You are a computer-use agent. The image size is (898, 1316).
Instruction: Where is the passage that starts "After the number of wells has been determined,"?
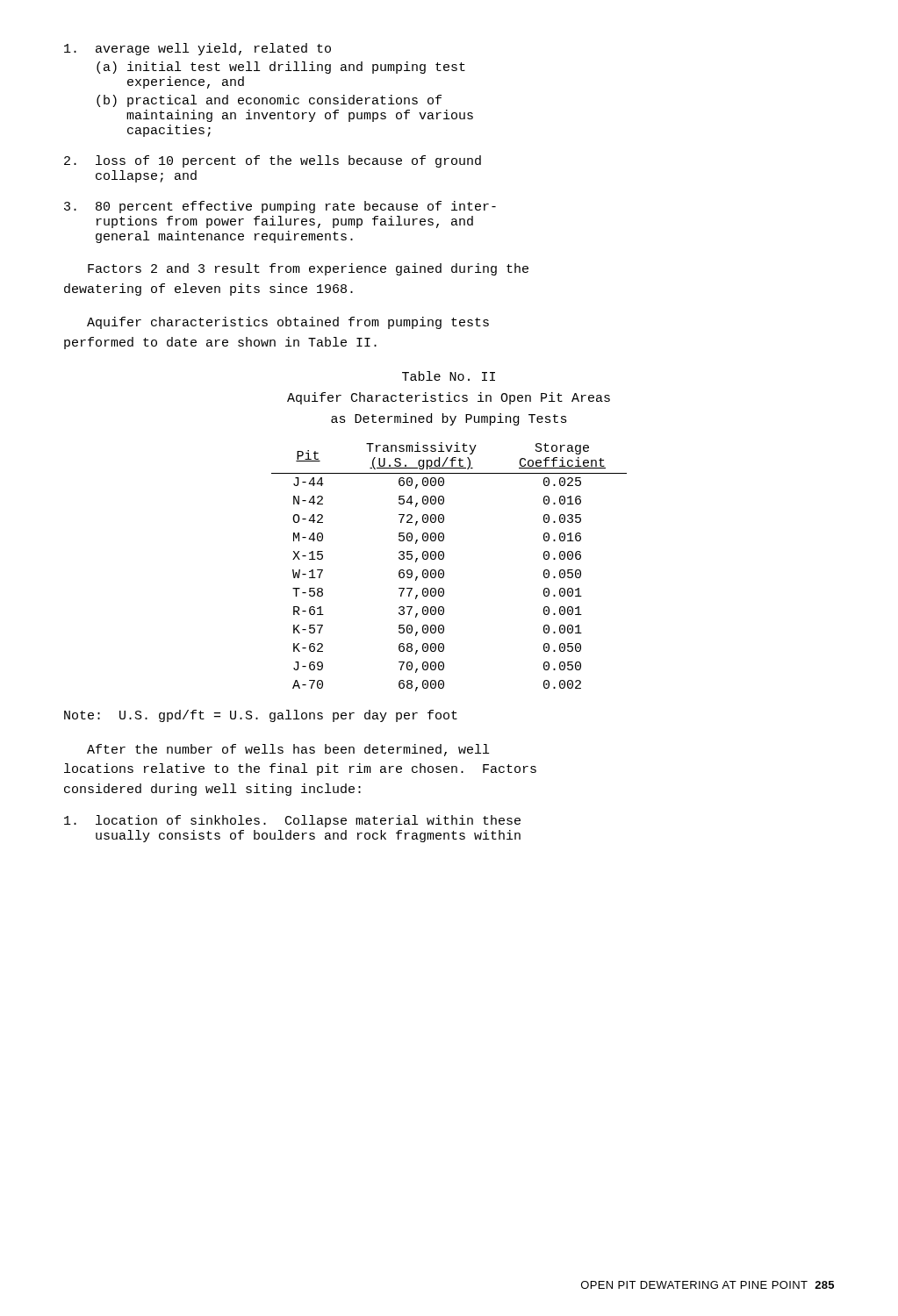[x=300, y=770]
